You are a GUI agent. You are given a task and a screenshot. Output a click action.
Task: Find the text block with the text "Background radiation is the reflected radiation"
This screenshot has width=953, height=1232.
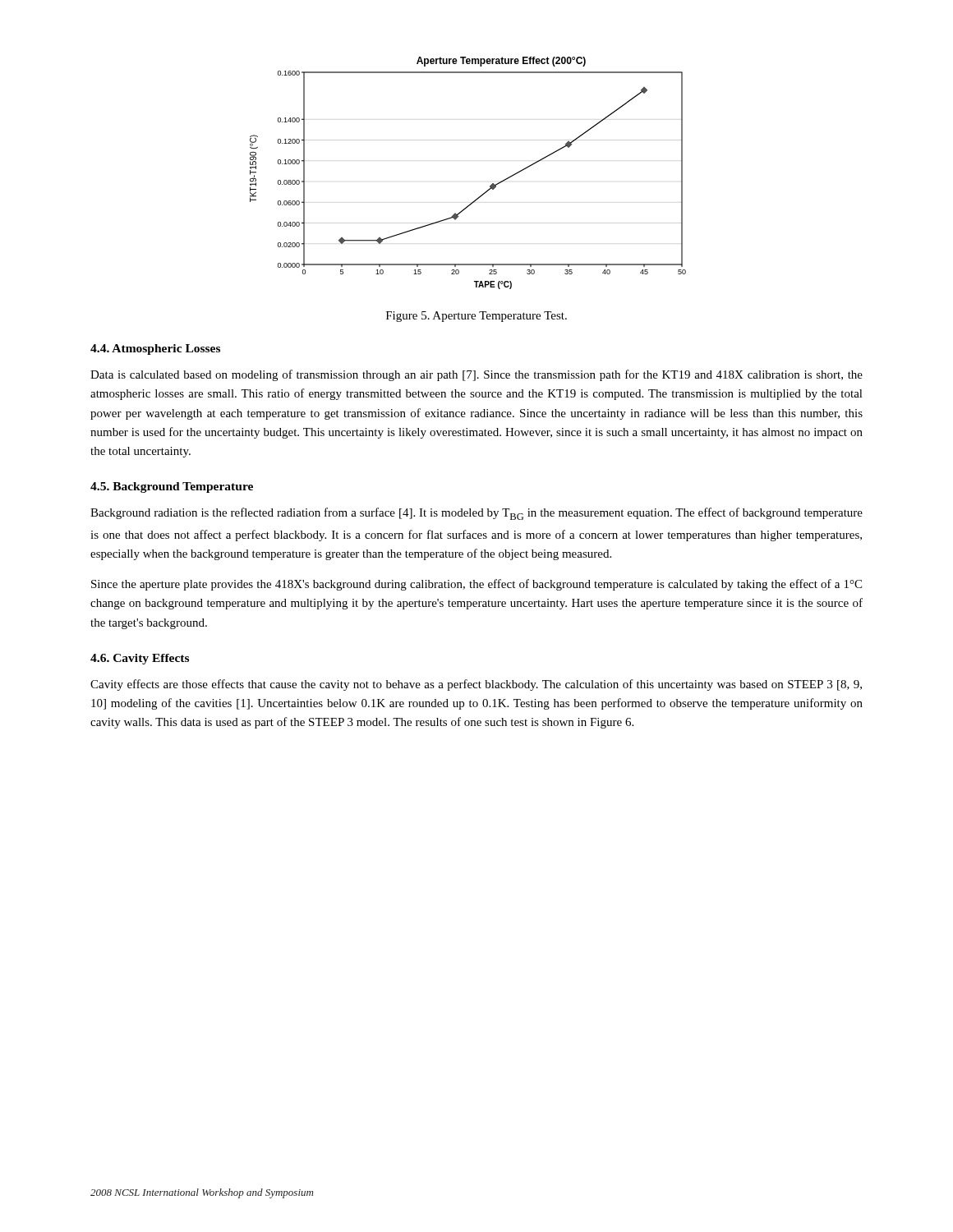tap(476, 533)
